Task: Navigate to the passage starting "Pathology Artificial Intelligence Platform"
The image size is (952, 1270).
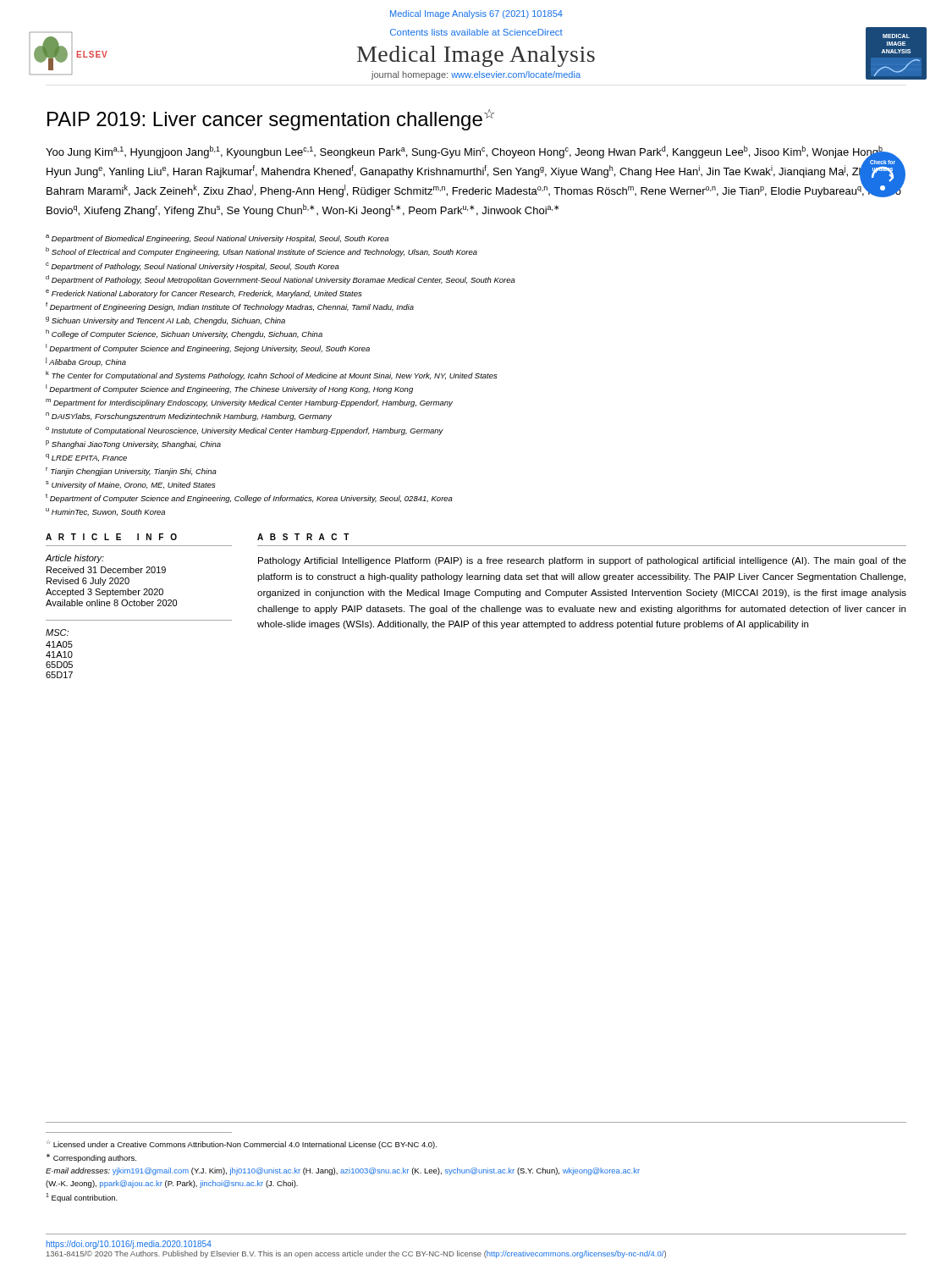Action: (x=582, y=592)
